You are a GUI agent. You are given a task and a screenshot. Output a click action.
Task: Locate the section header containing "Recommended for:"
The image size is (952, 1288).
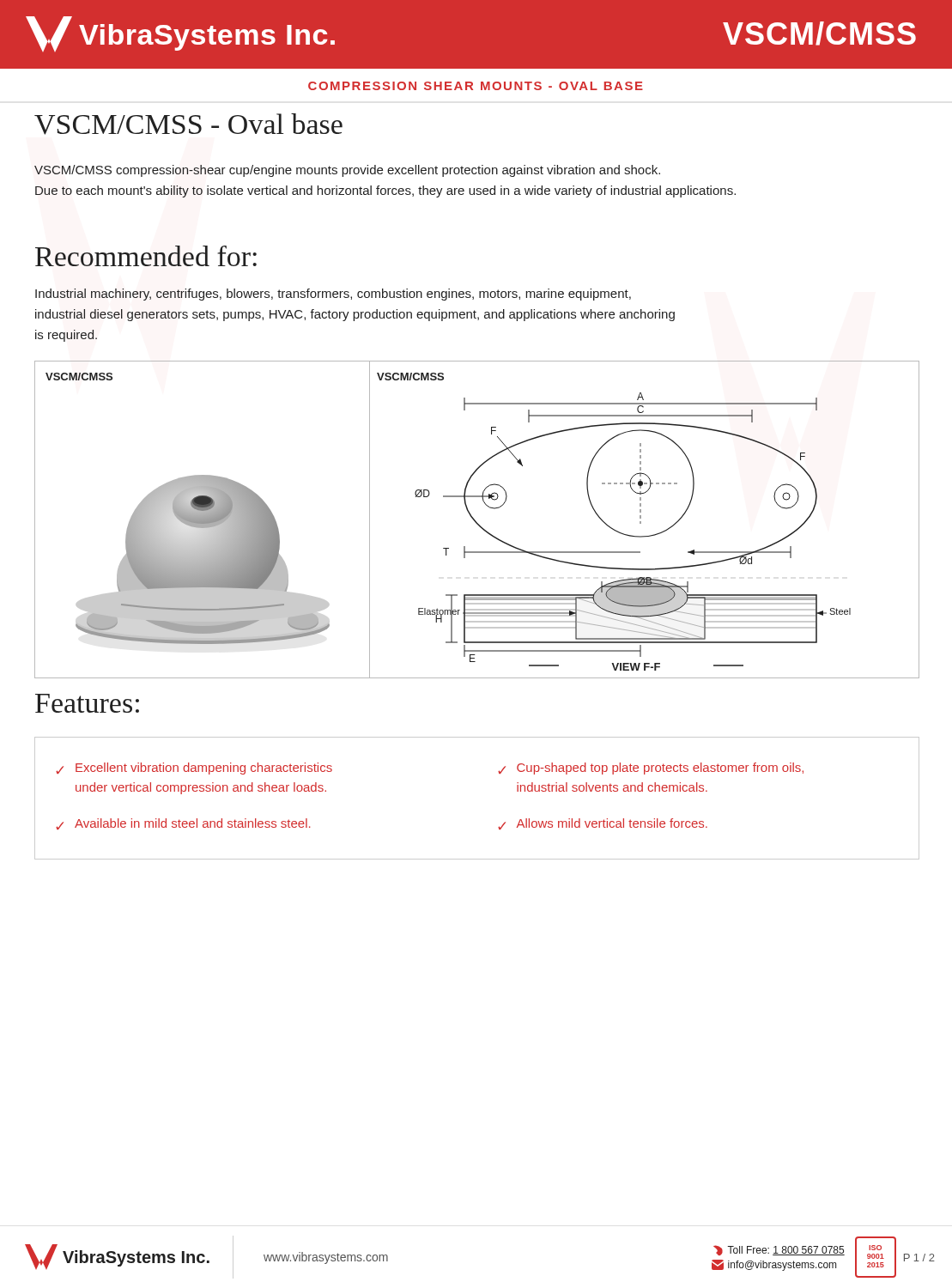(147, 256)
